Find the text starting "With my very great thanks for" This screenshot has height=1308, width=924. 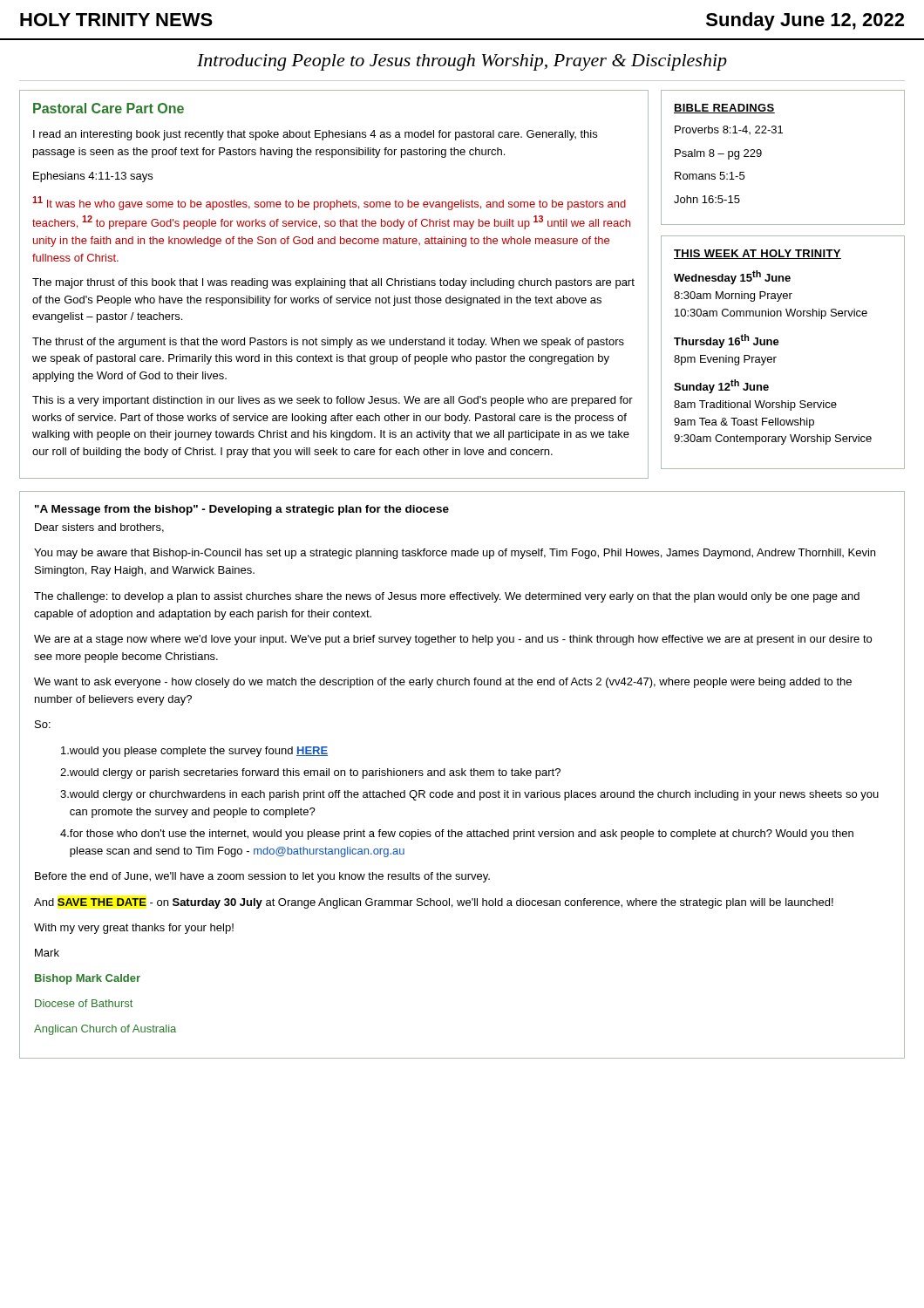coord(134,929)
